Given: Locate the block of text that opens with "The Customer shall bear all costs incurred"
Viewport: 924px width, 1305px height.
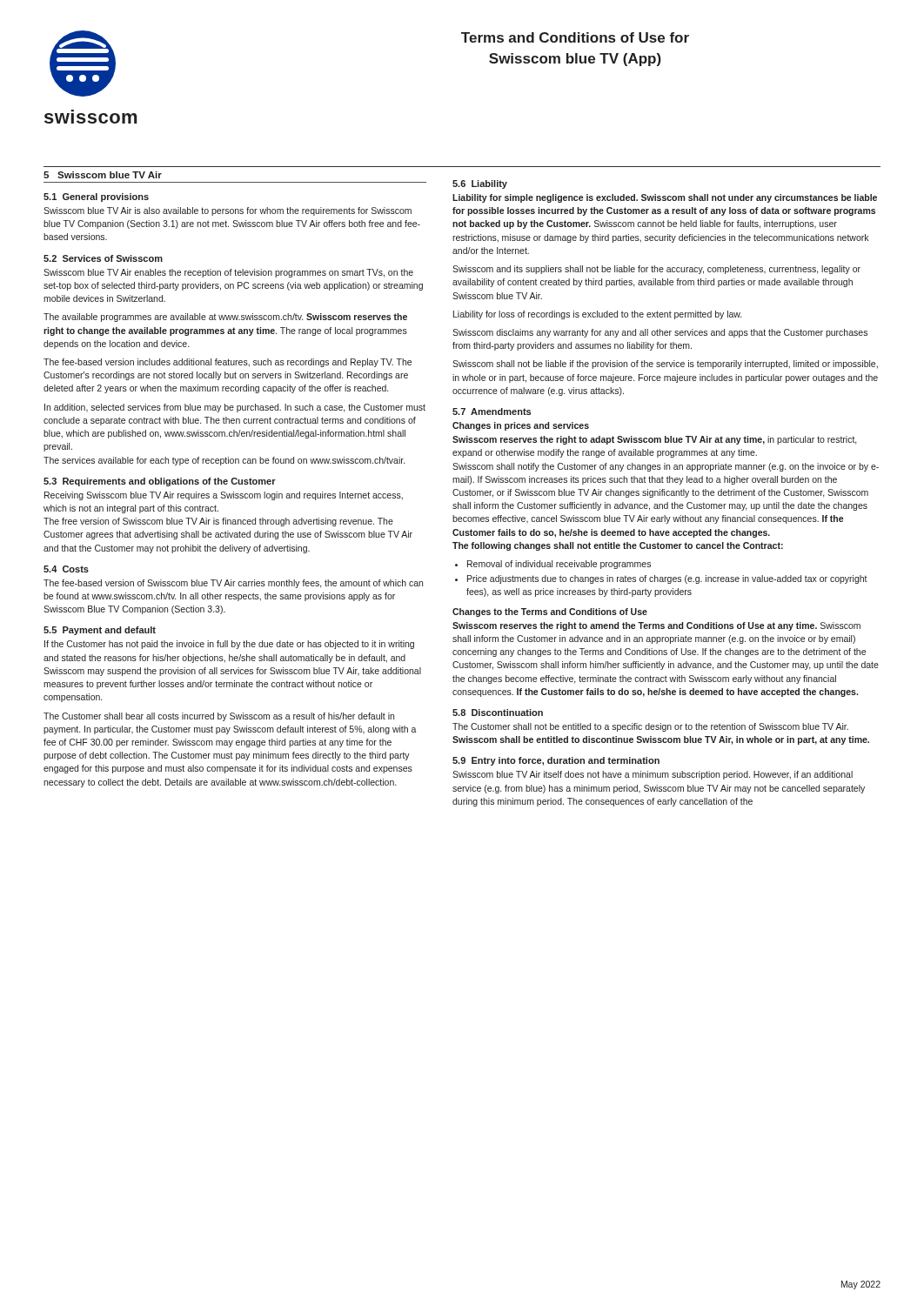Looking at the screenshot, I should click(230, 749).
